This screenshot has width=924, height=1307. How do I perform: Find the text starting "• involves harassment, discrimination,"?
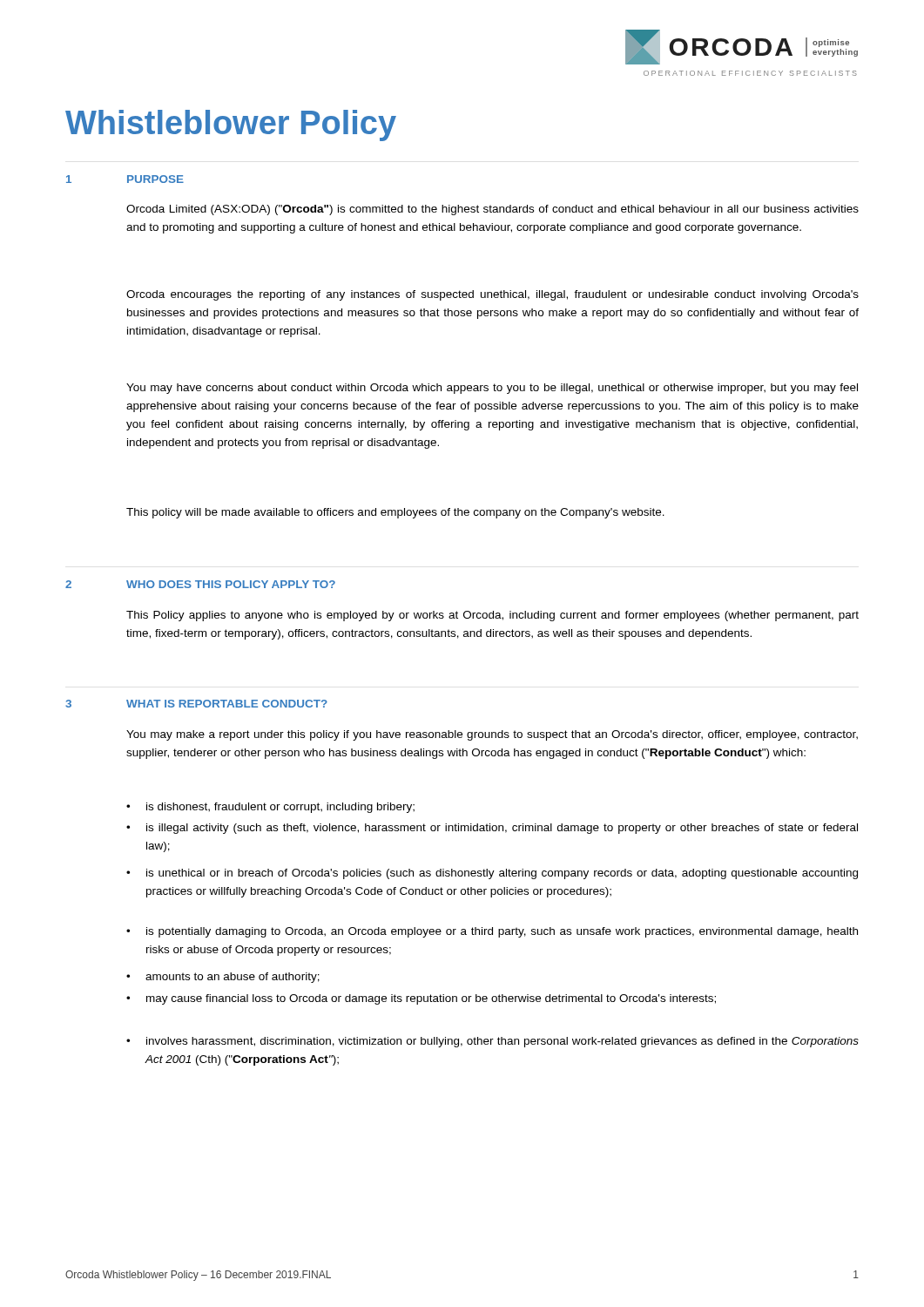point(492,1051)
